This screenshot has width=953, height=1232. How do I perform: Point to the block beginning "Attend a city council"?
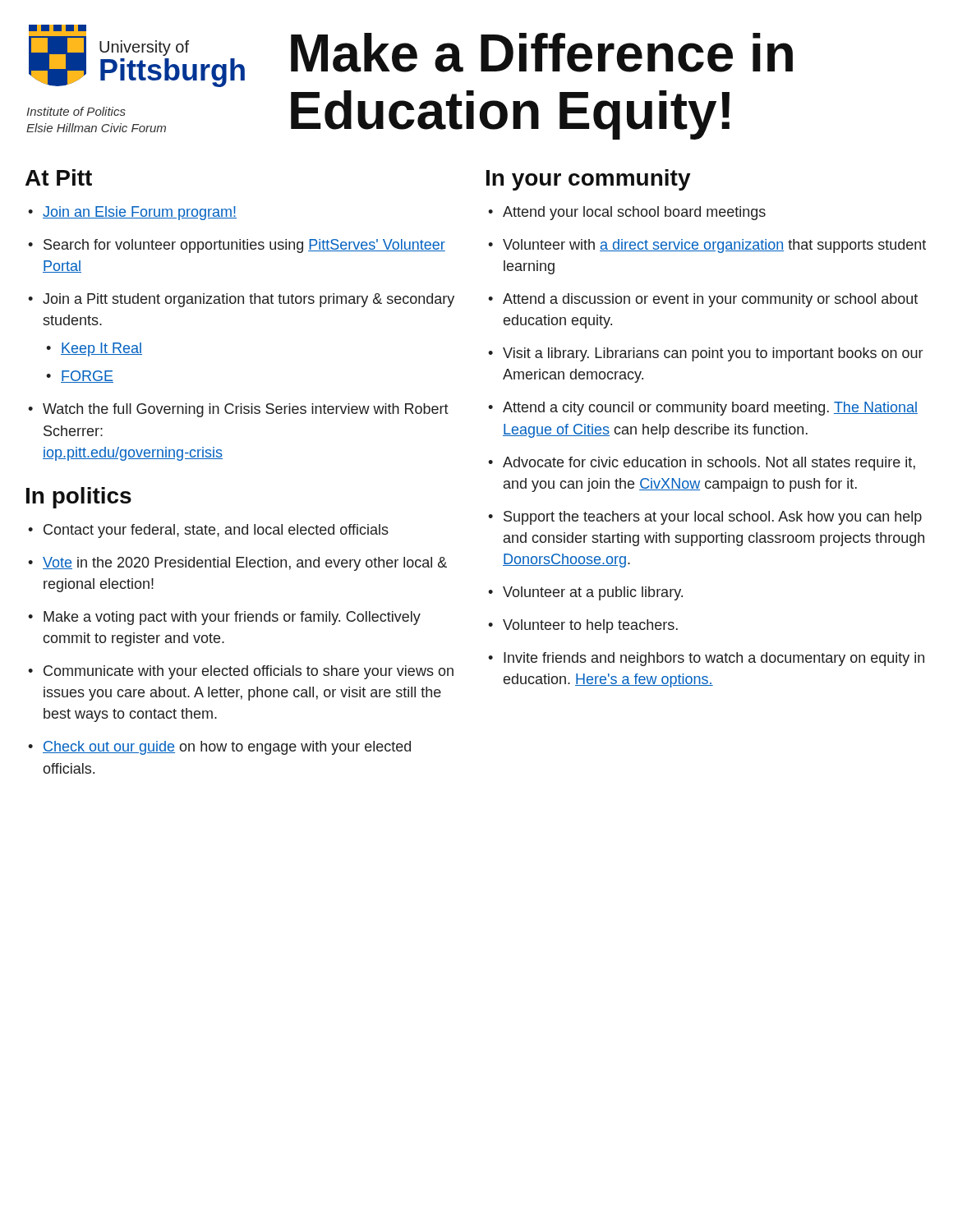[710, 418]
